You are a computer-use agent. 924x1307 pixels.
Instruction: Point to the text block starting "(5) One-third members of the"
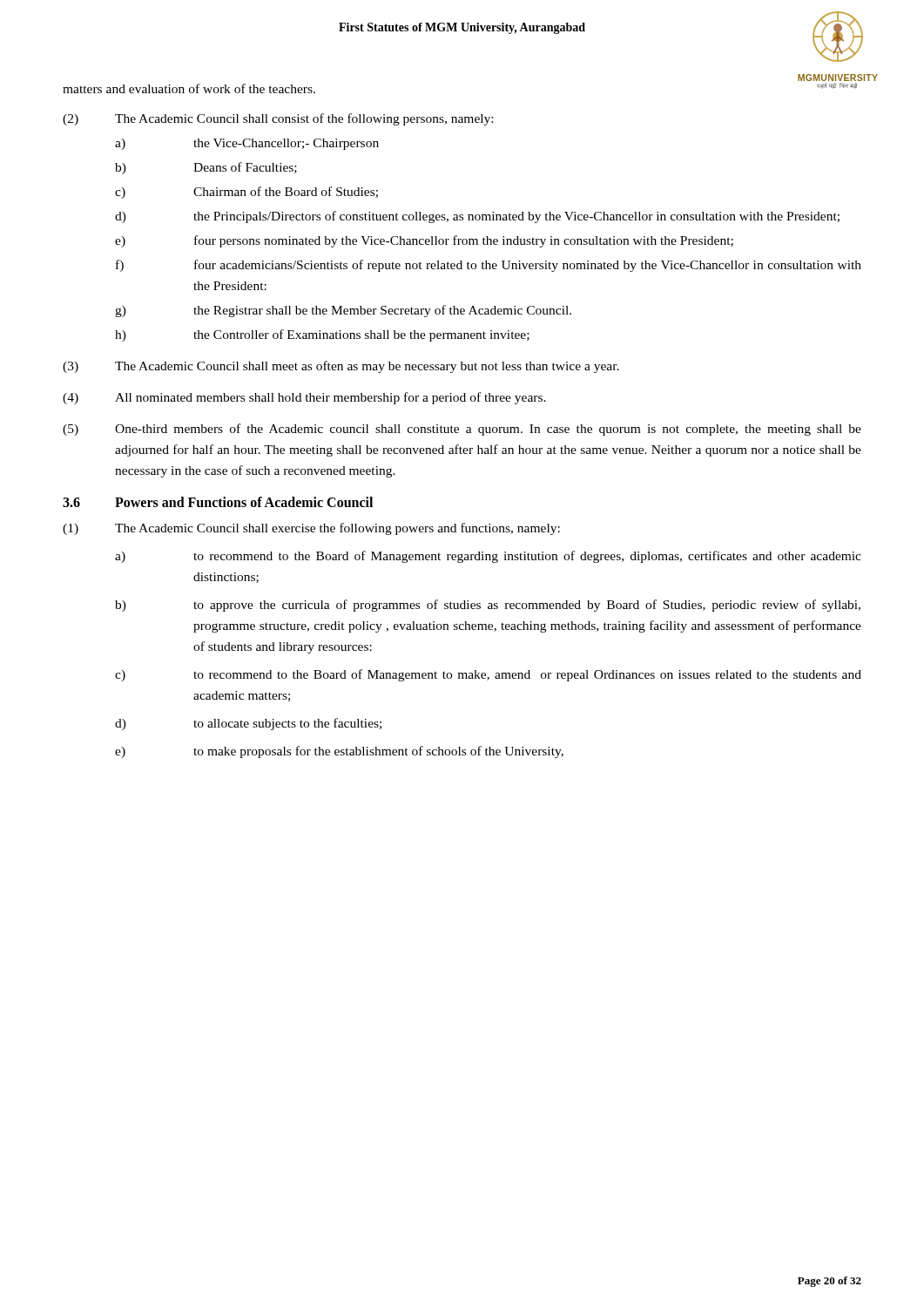click(462, 450)
